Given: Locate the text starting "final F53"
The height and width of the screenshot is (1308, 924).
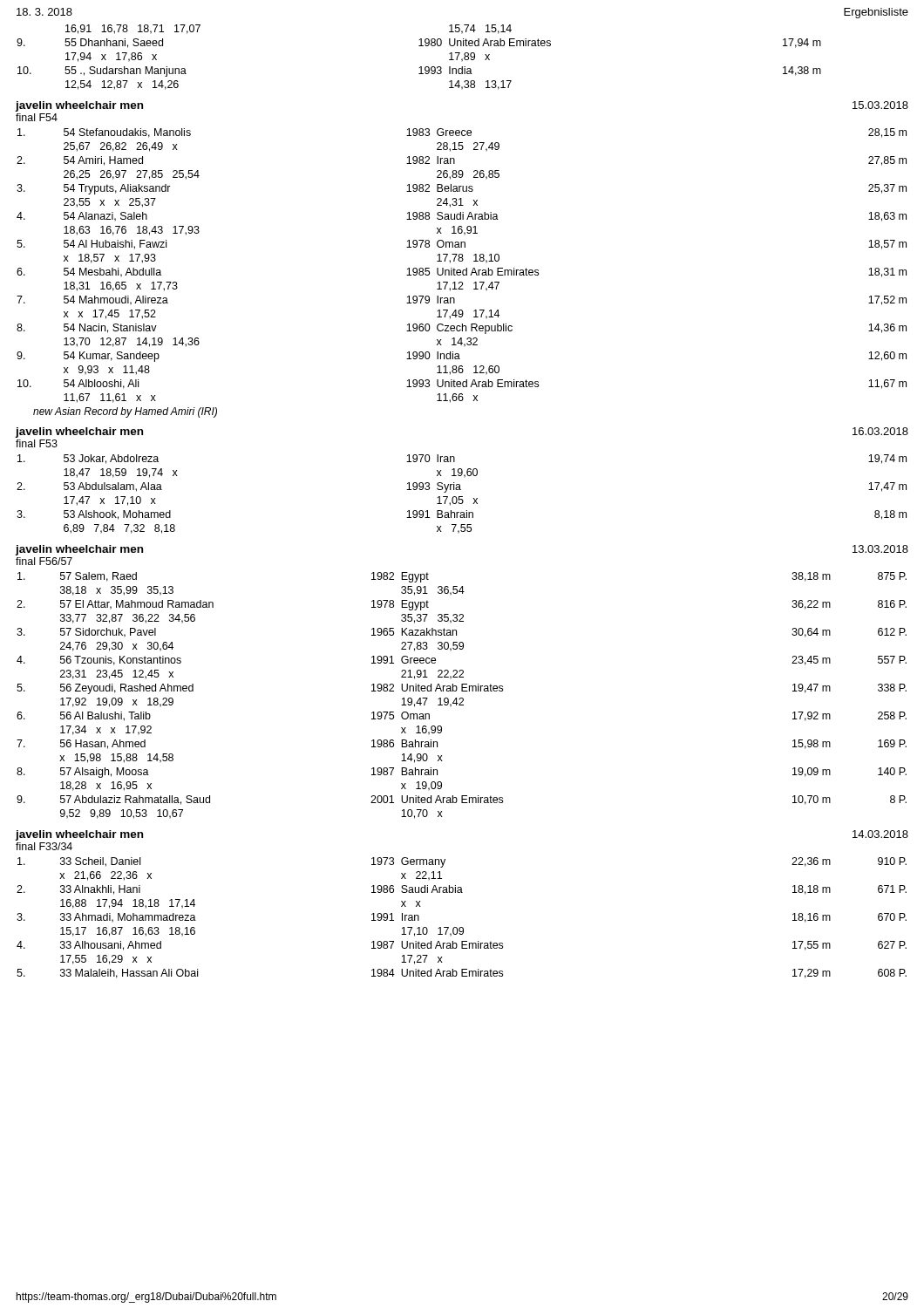Looking at the screenshot, I should [37, 444].
